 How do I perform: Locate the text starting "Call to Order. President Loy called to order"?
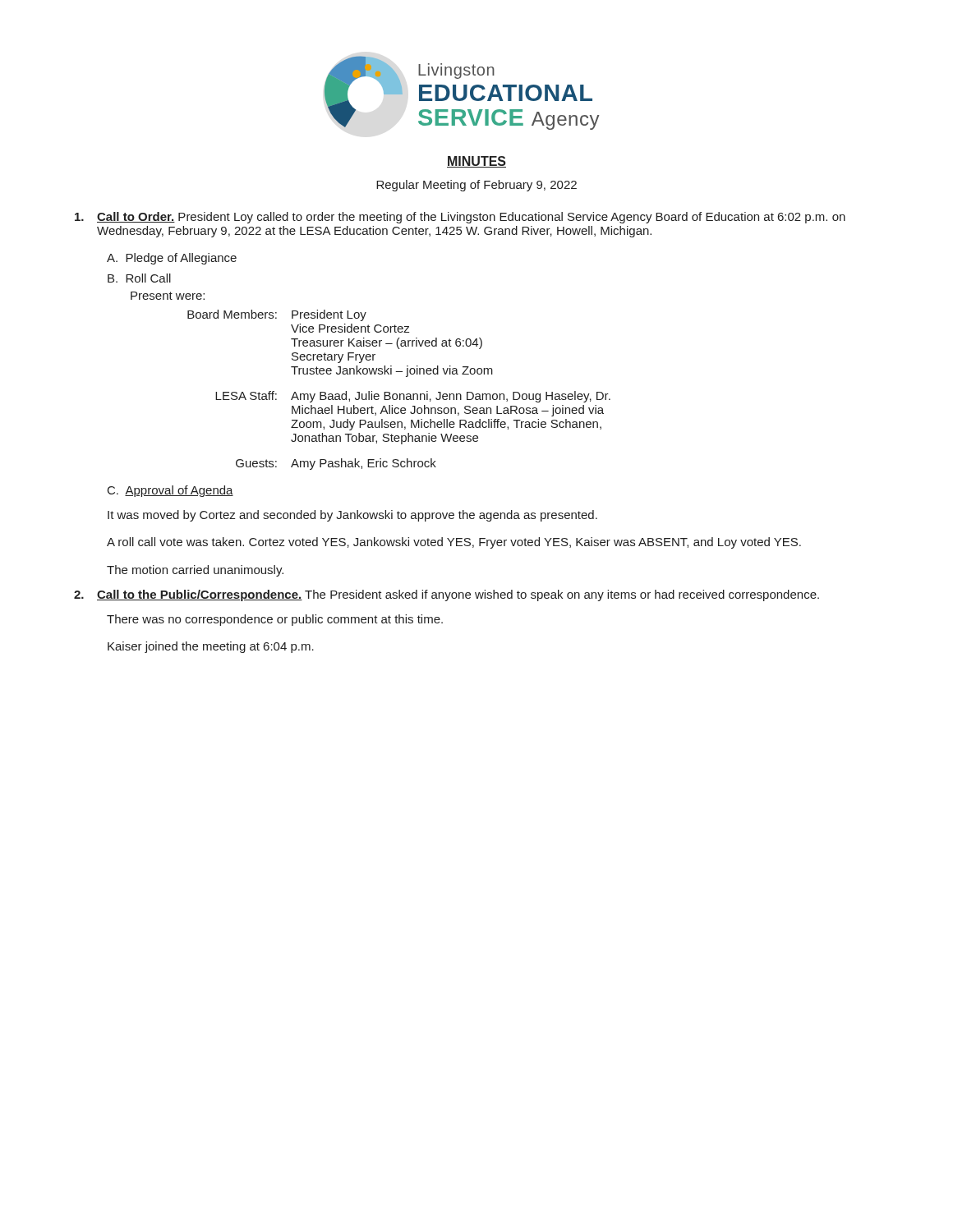pyautogui.click(x=476, y=223)
